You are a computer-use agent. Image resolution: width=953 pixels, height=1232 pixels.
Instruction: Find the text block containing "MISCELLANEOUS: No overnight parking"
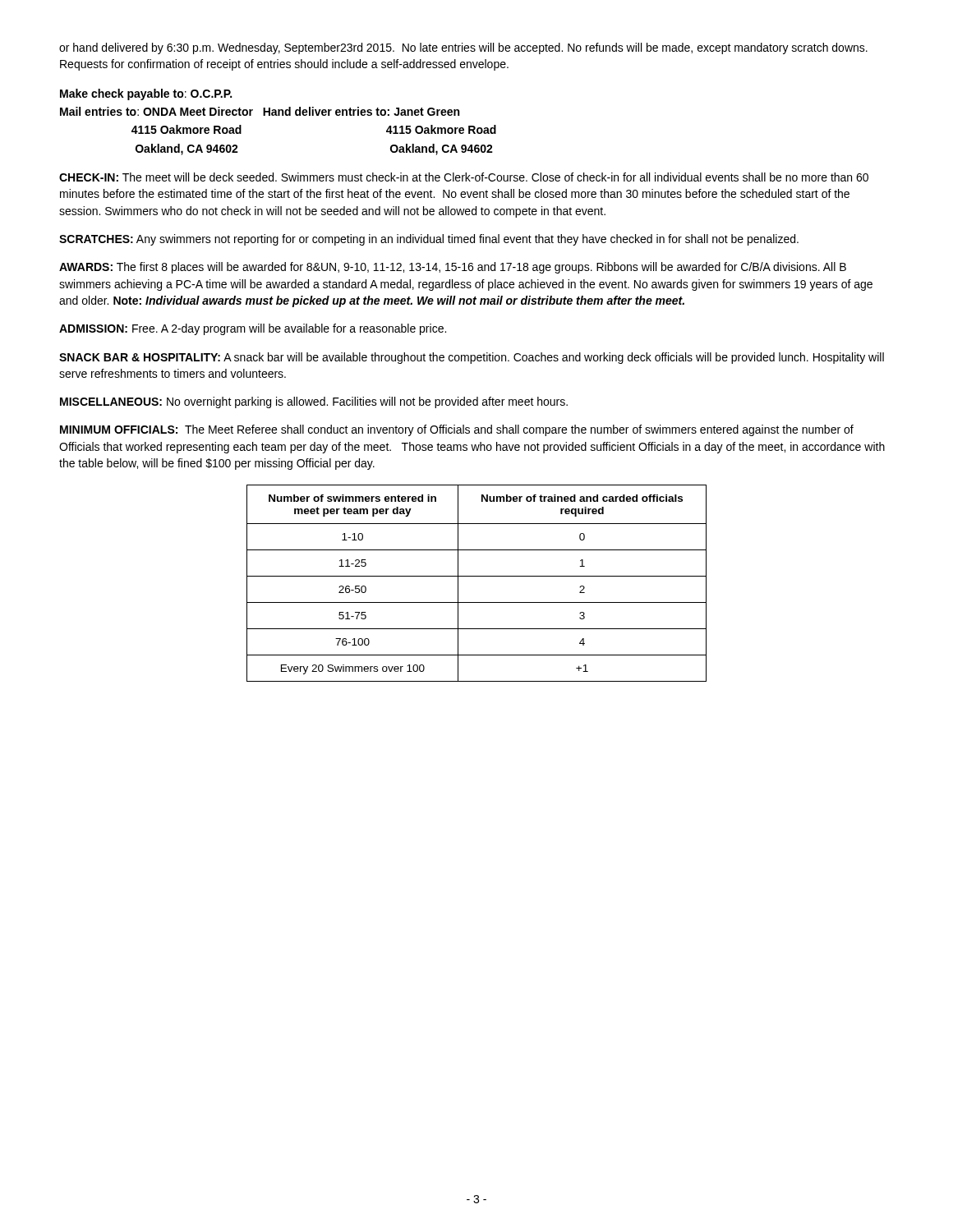pos(314,402)
